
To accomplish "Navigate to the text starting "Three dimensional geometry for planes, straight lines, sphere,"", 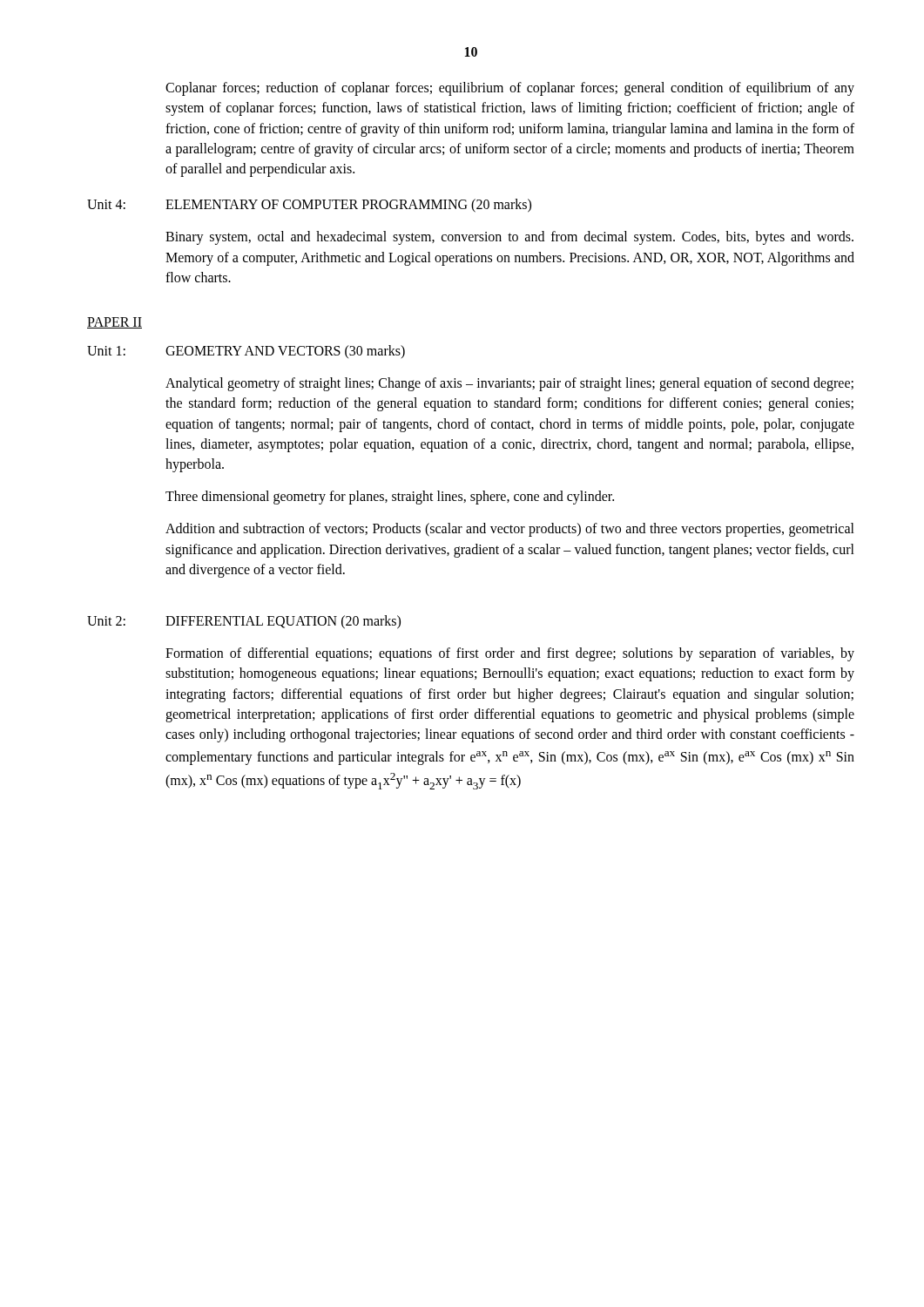I will 390,496.
